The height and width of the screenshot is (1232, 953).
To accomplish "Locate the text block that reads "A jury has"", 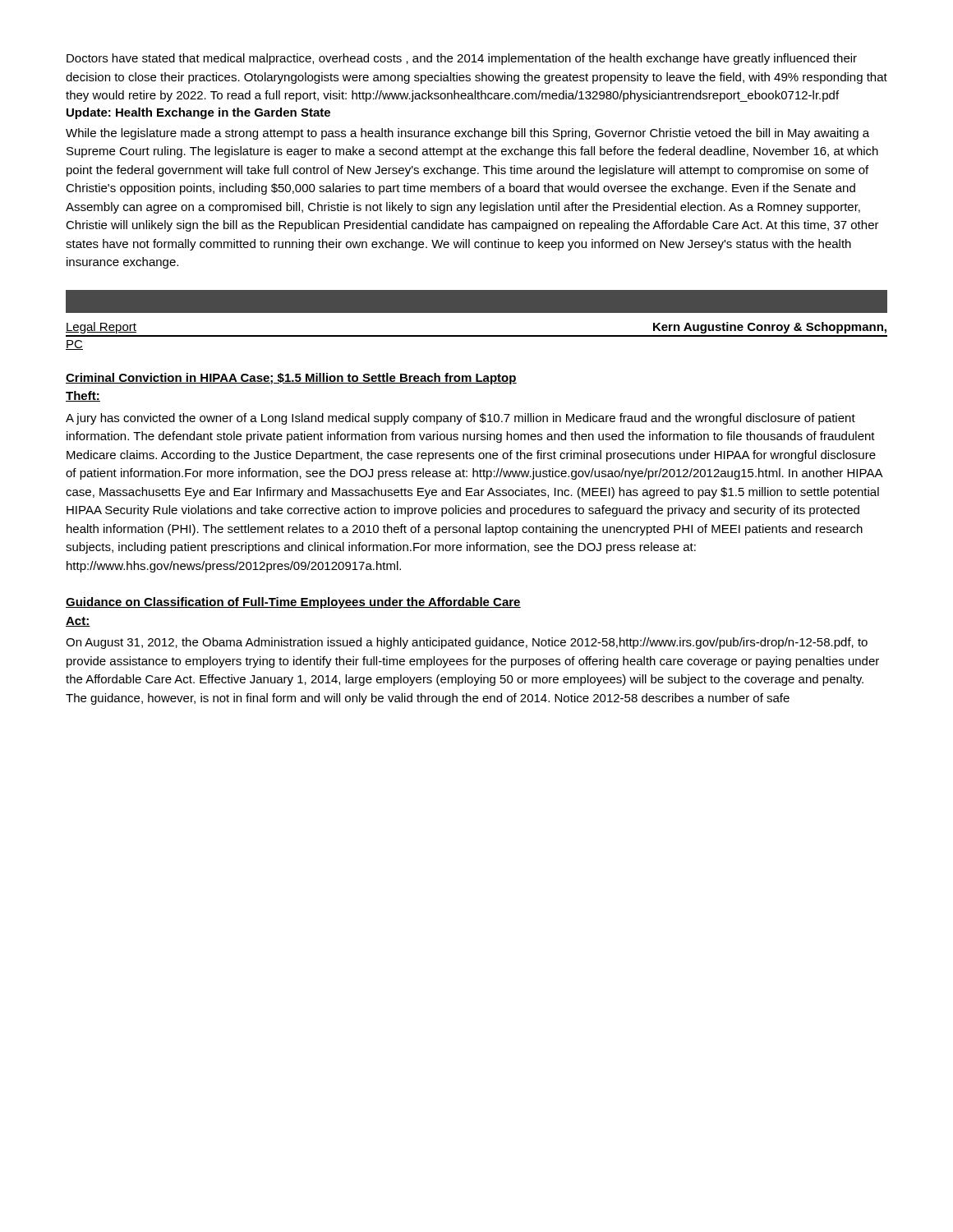I will [x=474, y=491].
